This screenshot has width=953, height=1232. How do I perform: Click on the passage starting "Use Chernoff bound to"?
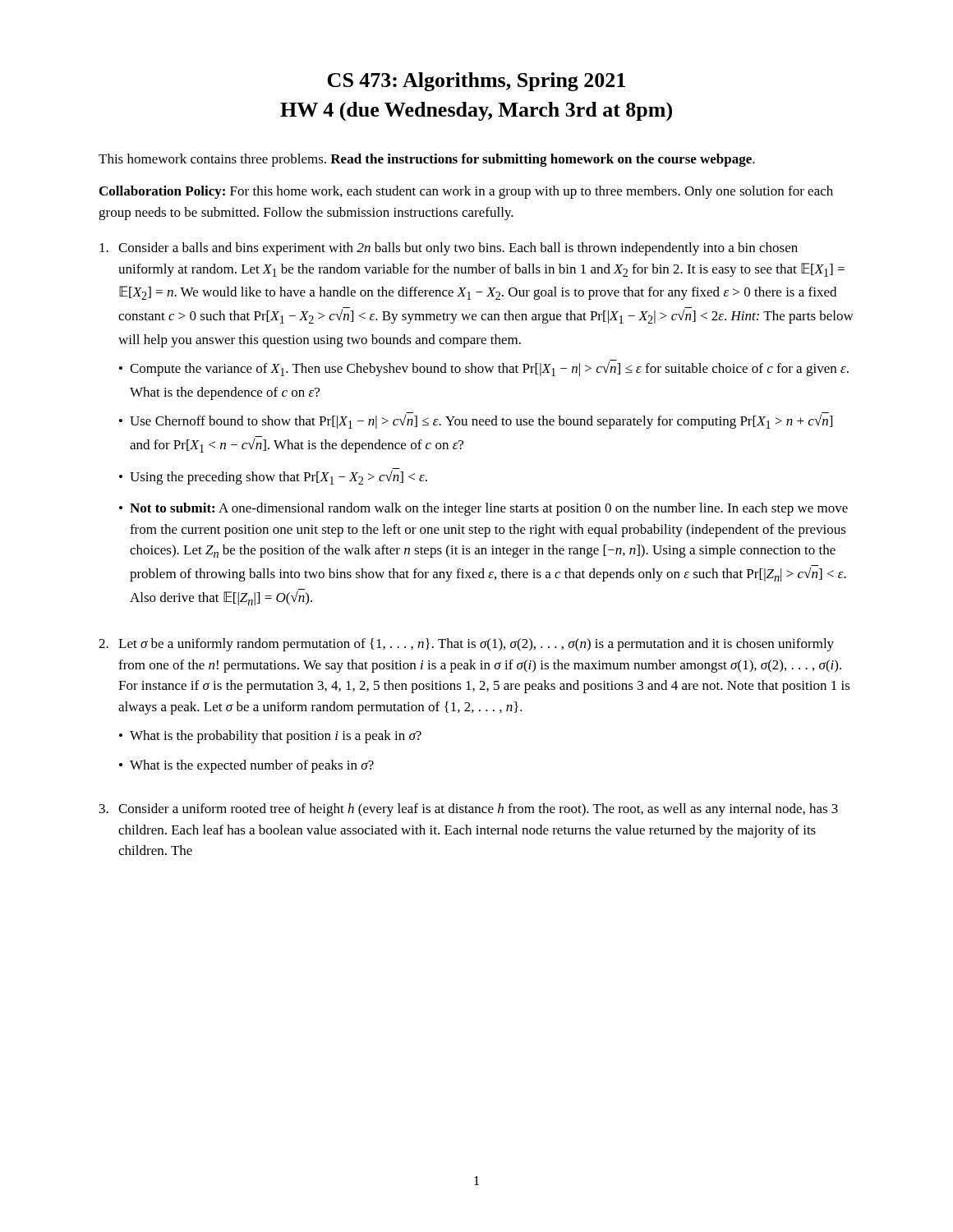tap(492, 435)
